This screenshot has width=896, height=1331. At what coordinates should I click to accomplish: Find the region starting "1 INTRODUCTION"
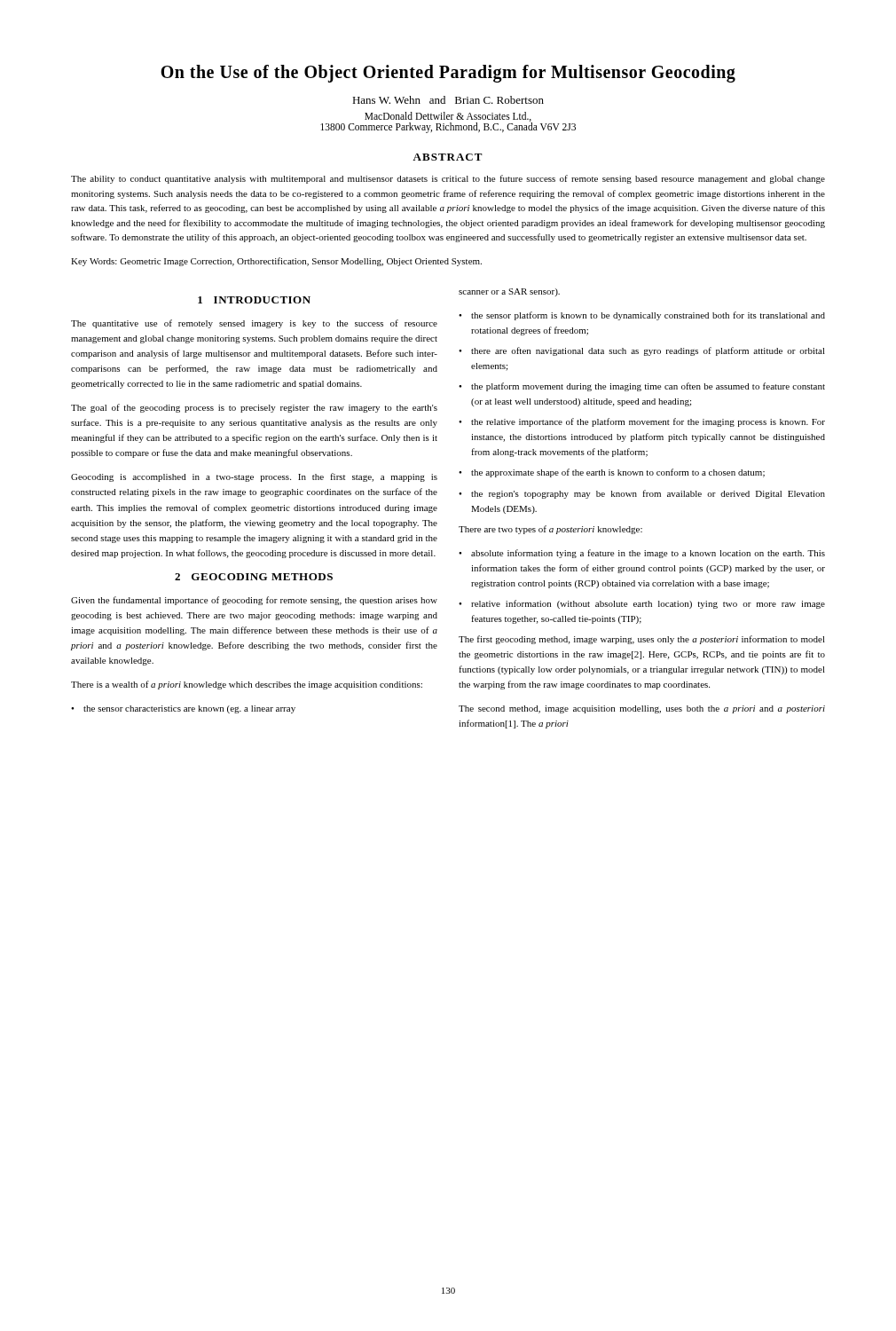click(254, 299)
